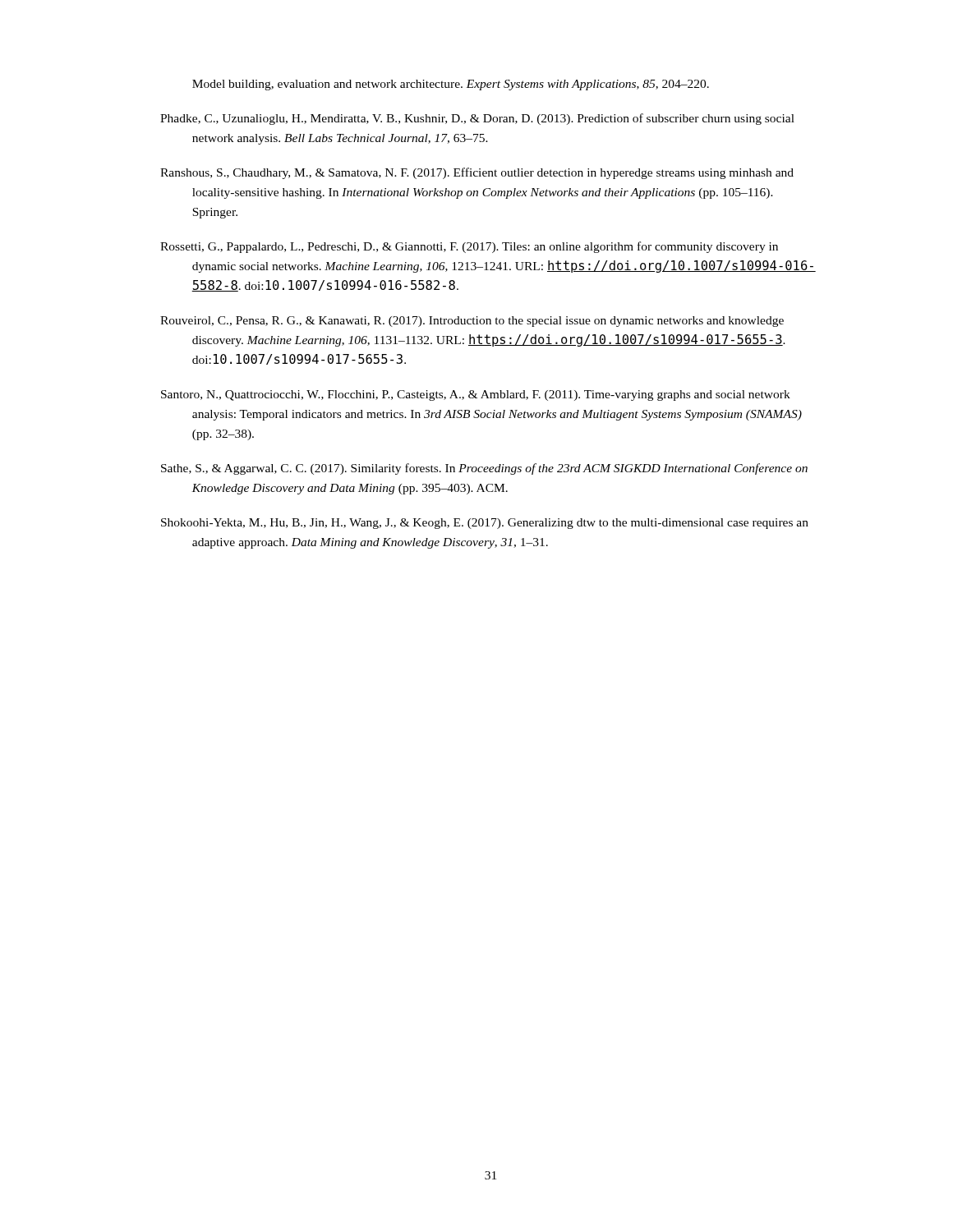The height and width of the screenshot is (1232, 953).
Task: Click the passage that begins "Phadke, C., Uzunalioglu,"
Action: click(x=477, y=128)
